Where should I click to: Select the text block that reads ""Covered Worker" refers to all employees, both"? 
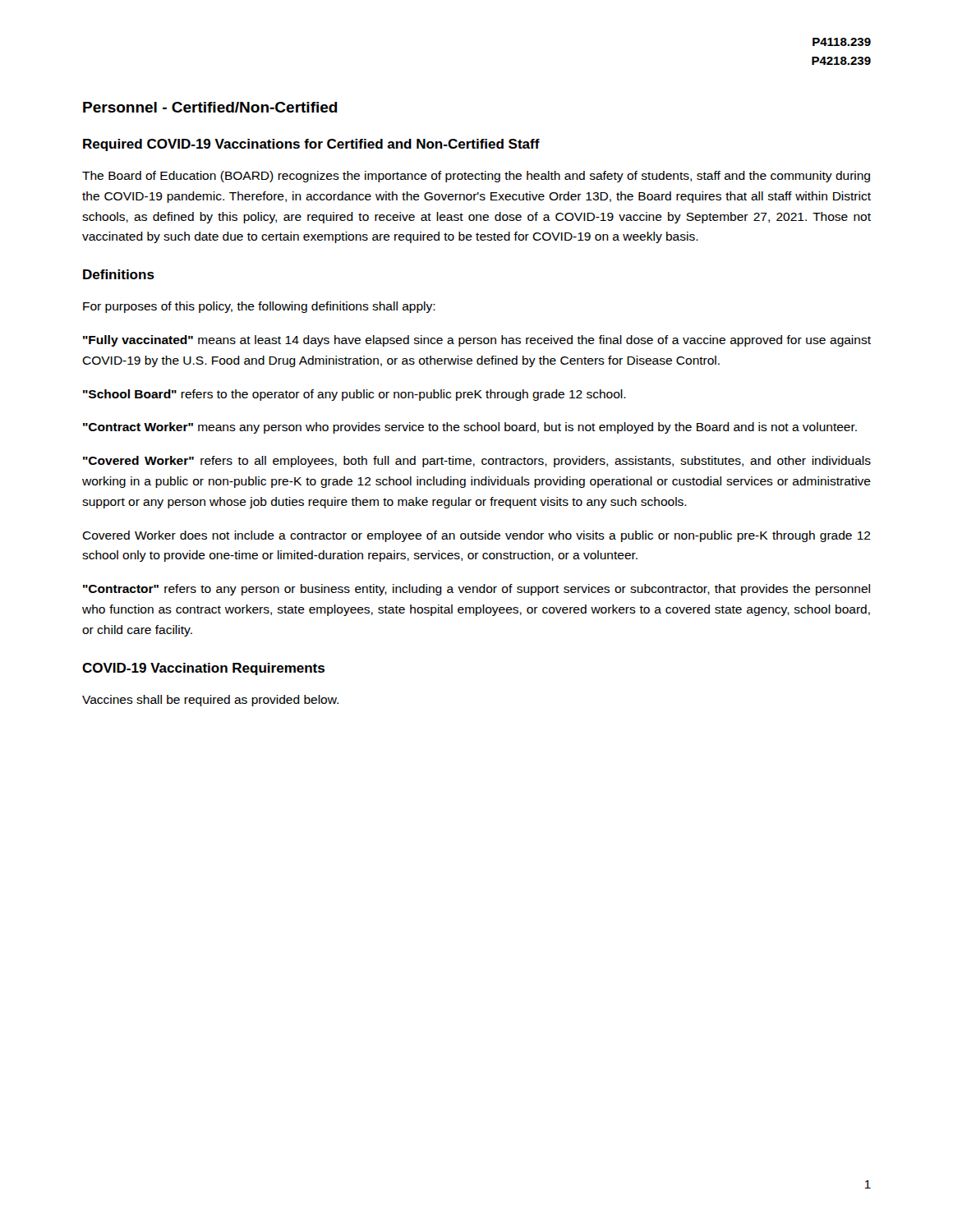coord(476,481)
